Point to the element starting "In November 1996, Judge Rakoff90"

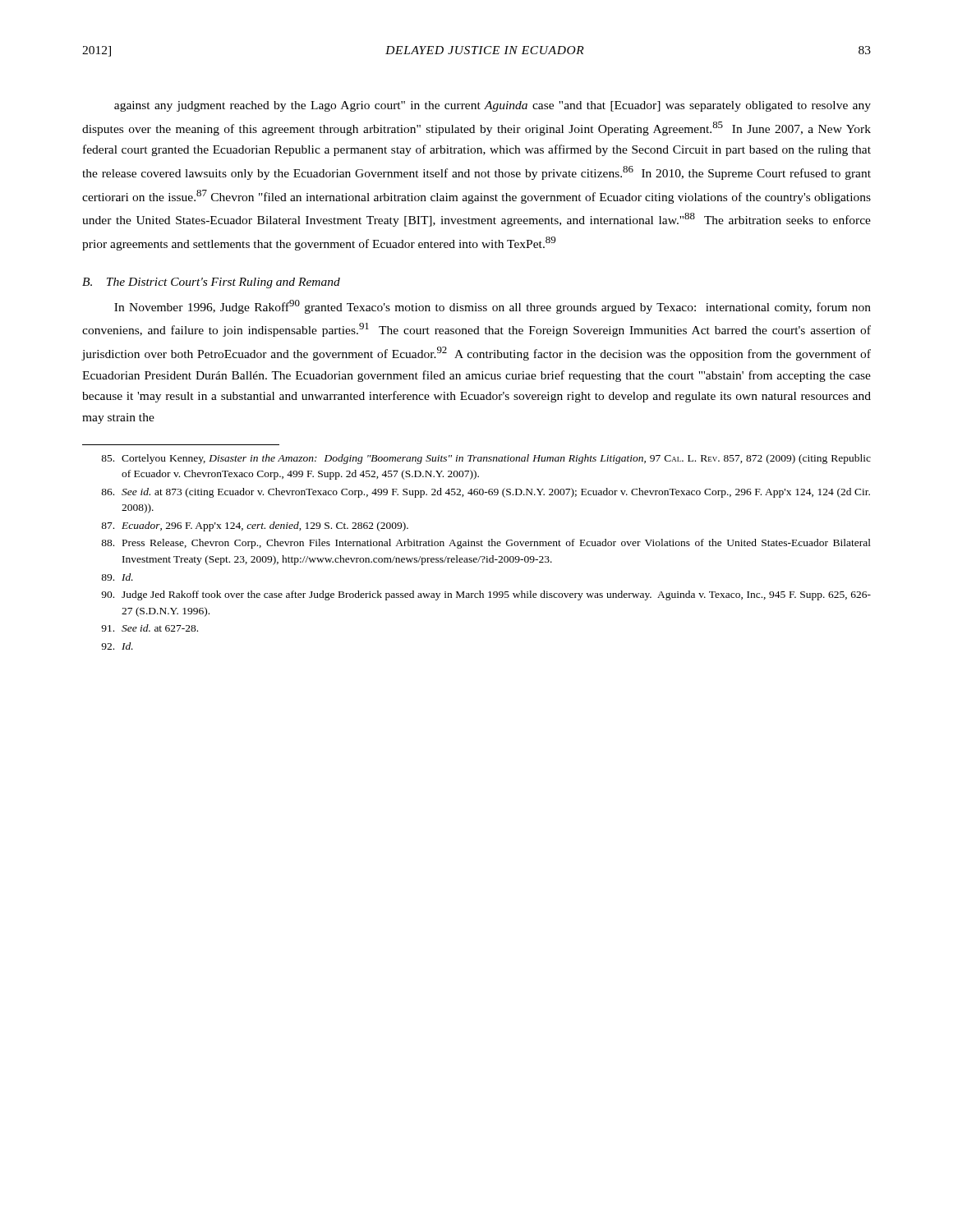(476, 361)
